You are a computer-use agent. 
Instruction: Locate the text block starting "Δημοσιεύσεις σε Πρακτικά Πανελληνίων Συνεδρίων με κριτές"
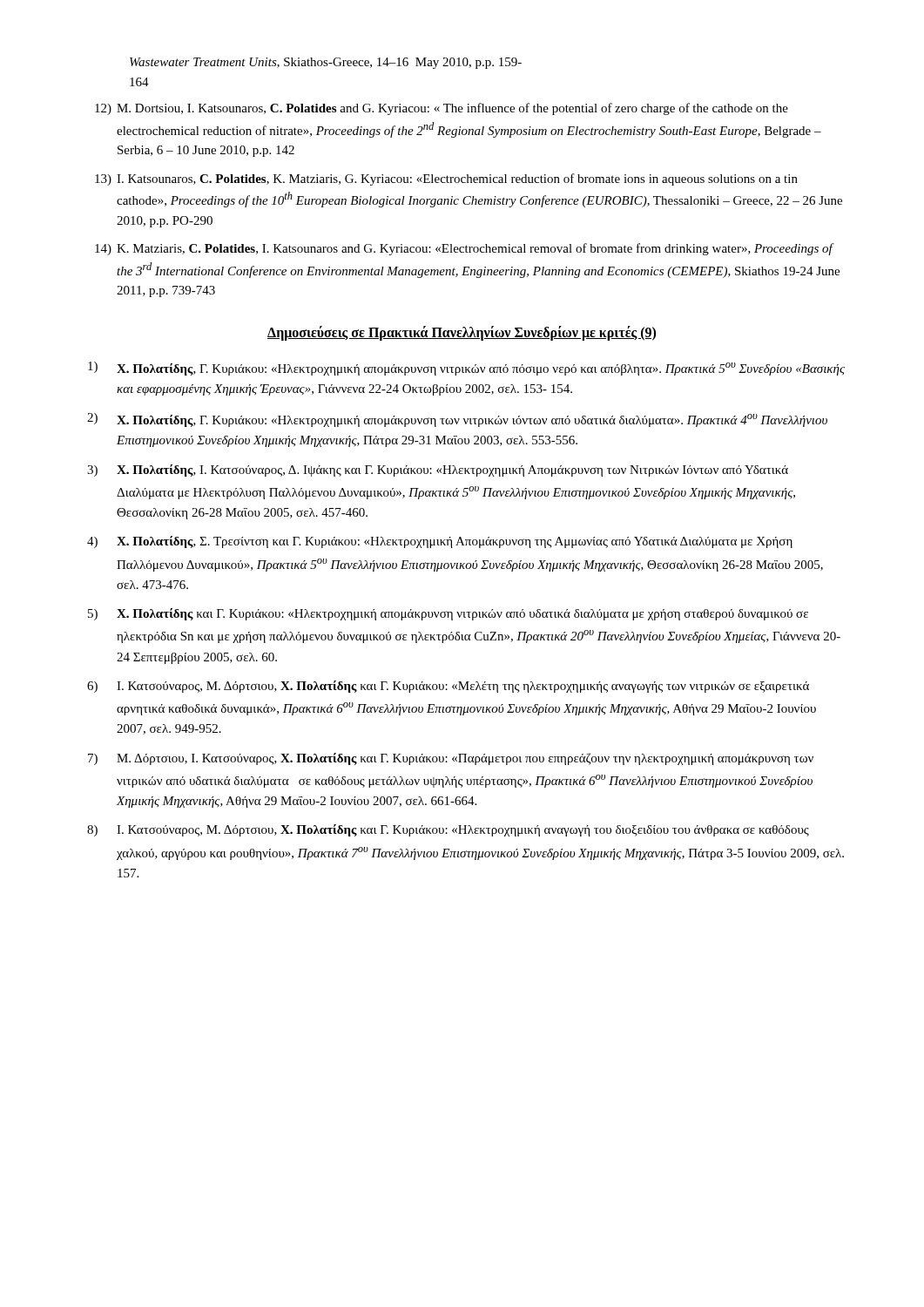click(462, 332)
